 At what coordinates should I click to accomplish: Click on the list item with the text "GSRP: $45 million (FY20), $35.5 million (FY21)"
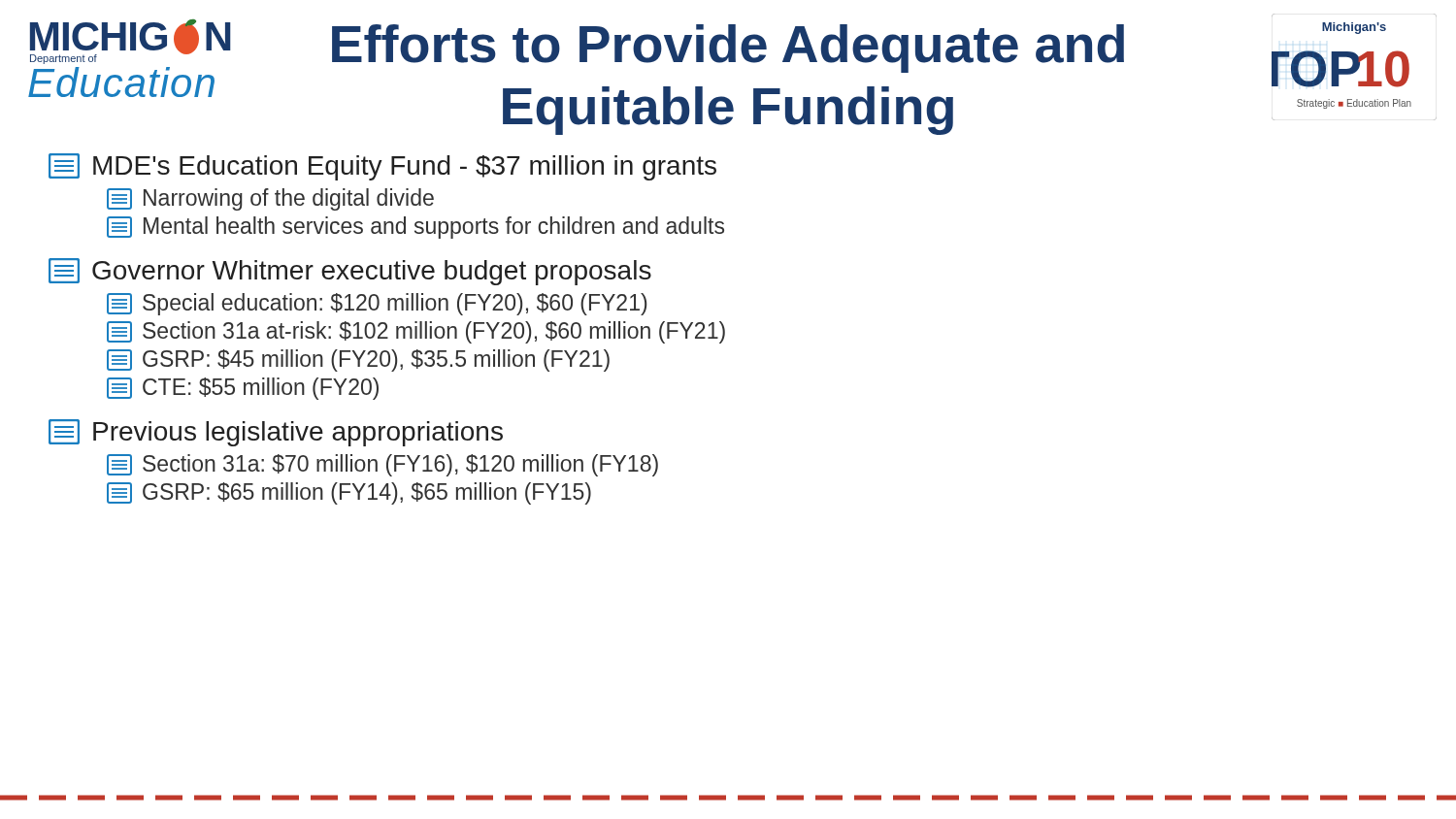tap(359, 359)
